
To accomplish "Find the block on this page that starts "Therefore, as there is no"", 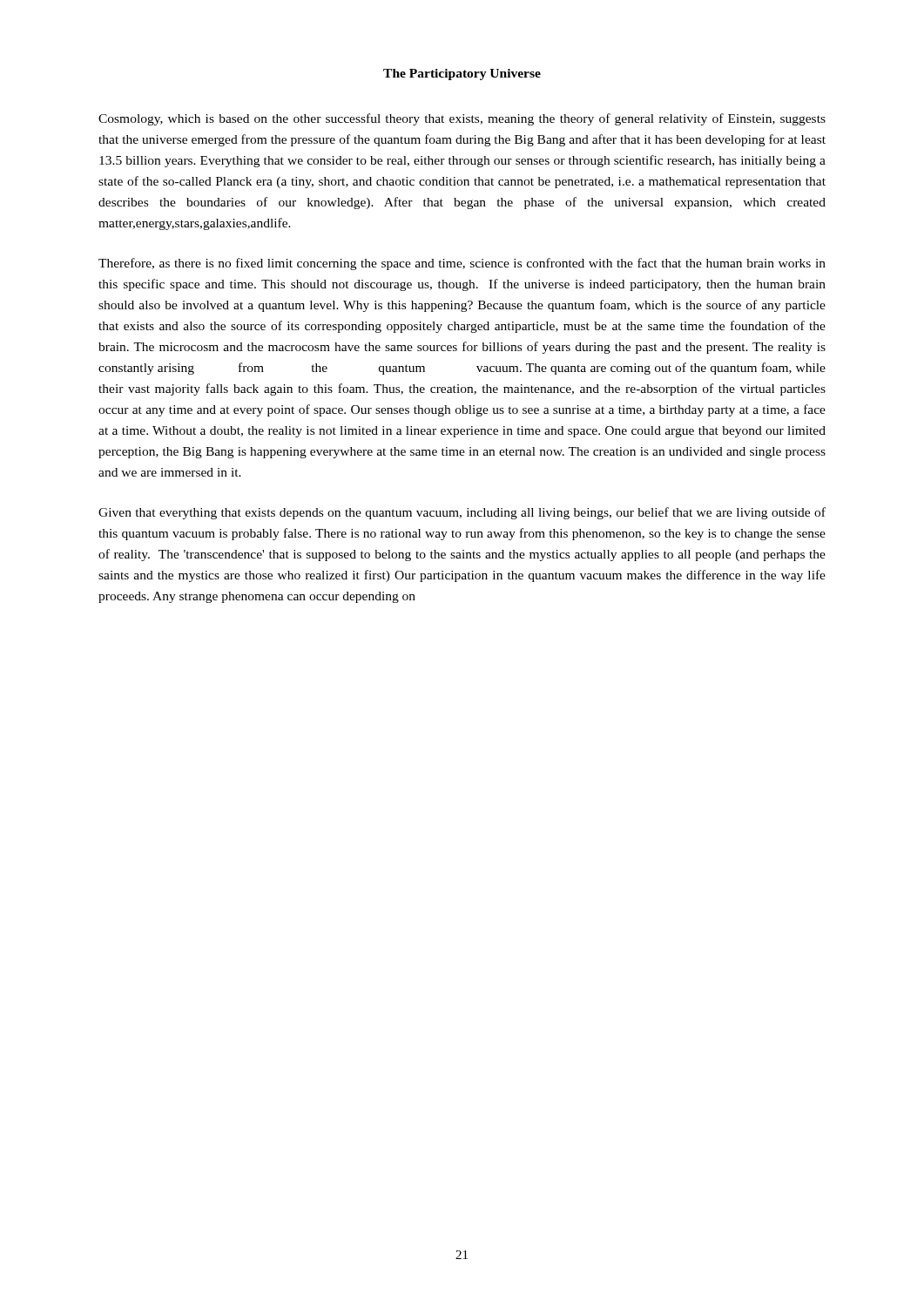I will point(462,264).
